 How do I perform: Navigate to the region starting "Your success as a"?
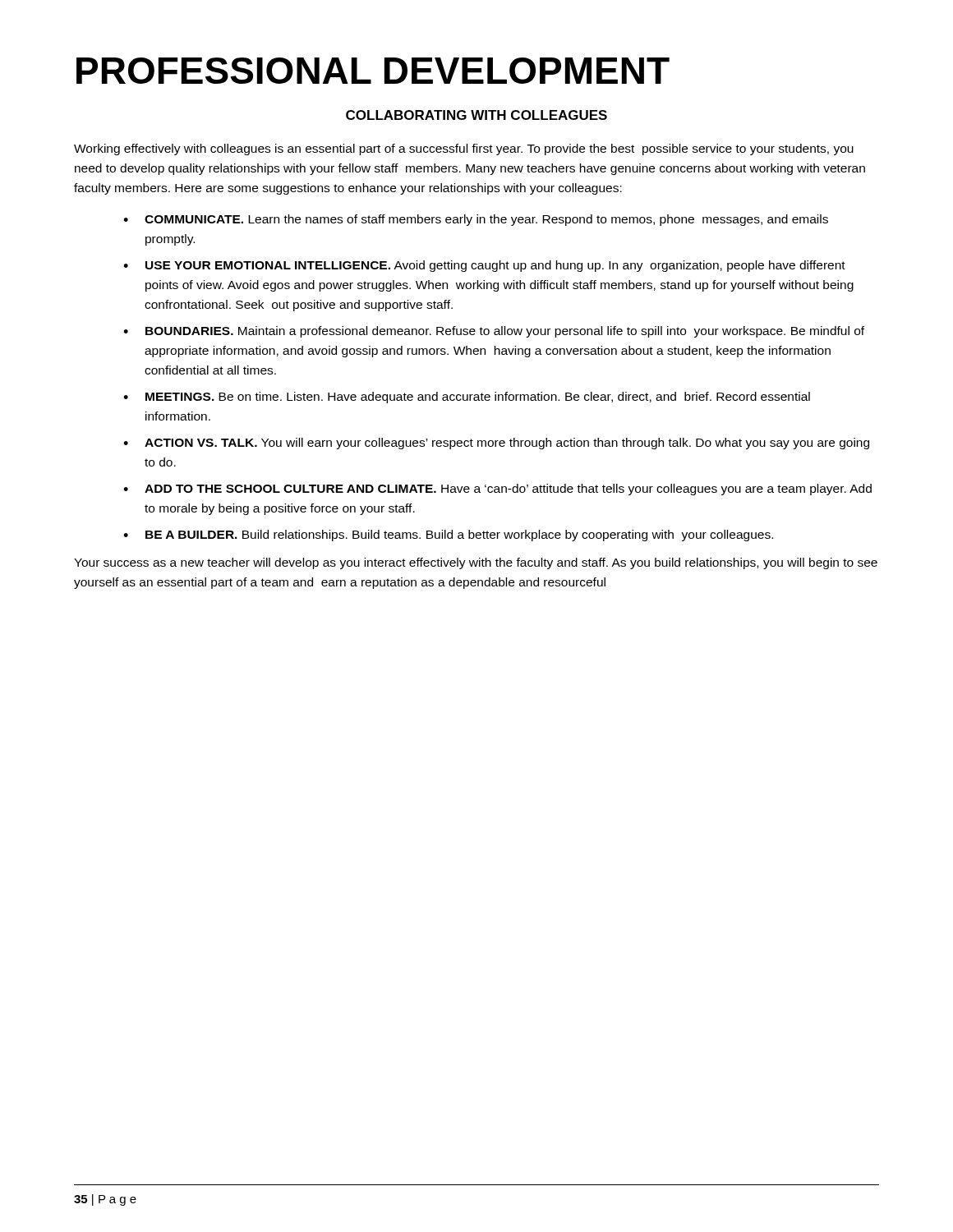(476, 572)
